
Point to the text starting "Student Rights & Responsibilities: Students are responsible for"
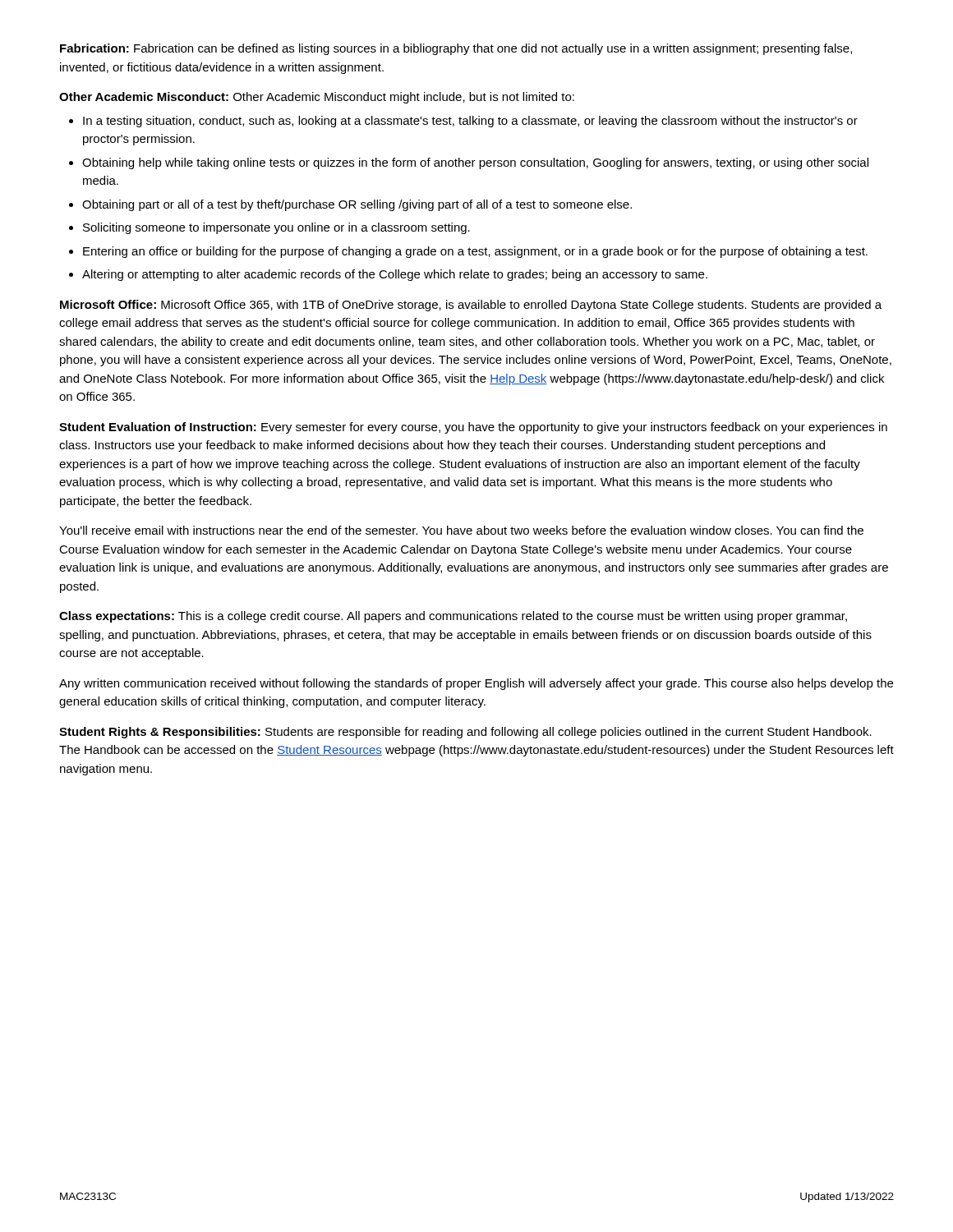(x=476, y=749)
